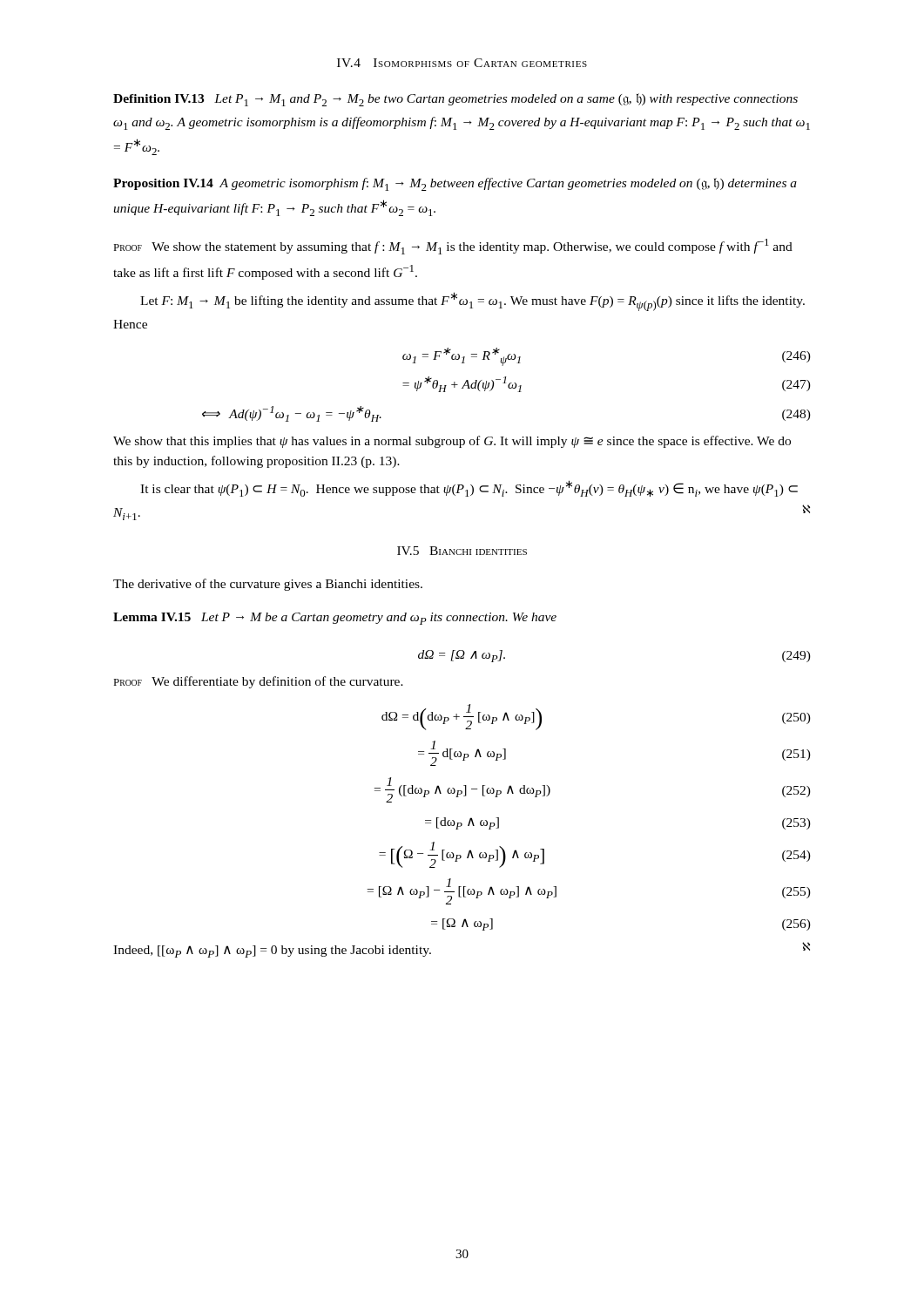Image resolution: width=924 pixels, height=1307 pixels.
Task: Find the region starting "Indeed, [[ωP ∧ ωP] ∧ ωP] = 0"
Action: [272, 949]
